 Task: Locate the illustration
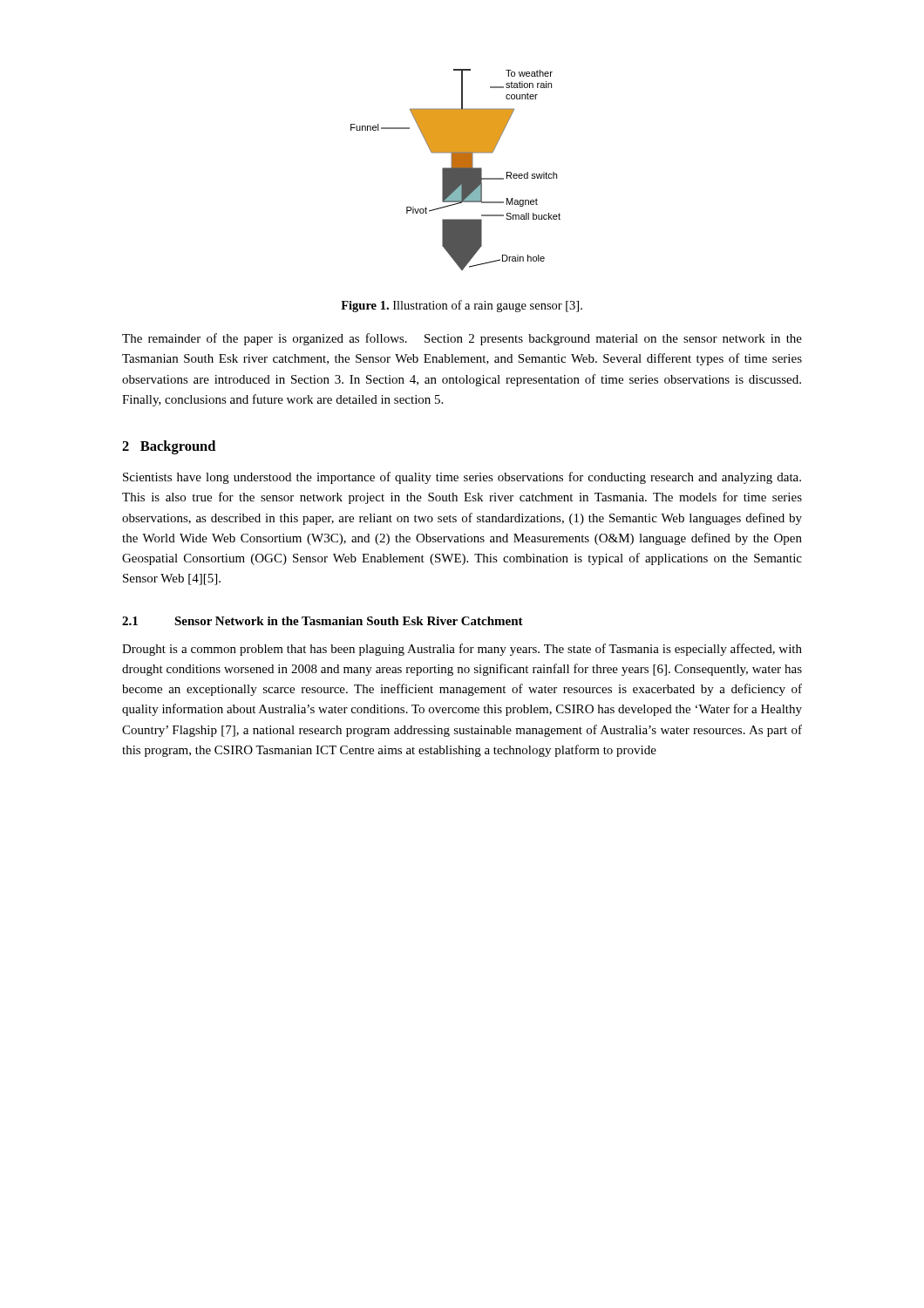tap(462, 176)
